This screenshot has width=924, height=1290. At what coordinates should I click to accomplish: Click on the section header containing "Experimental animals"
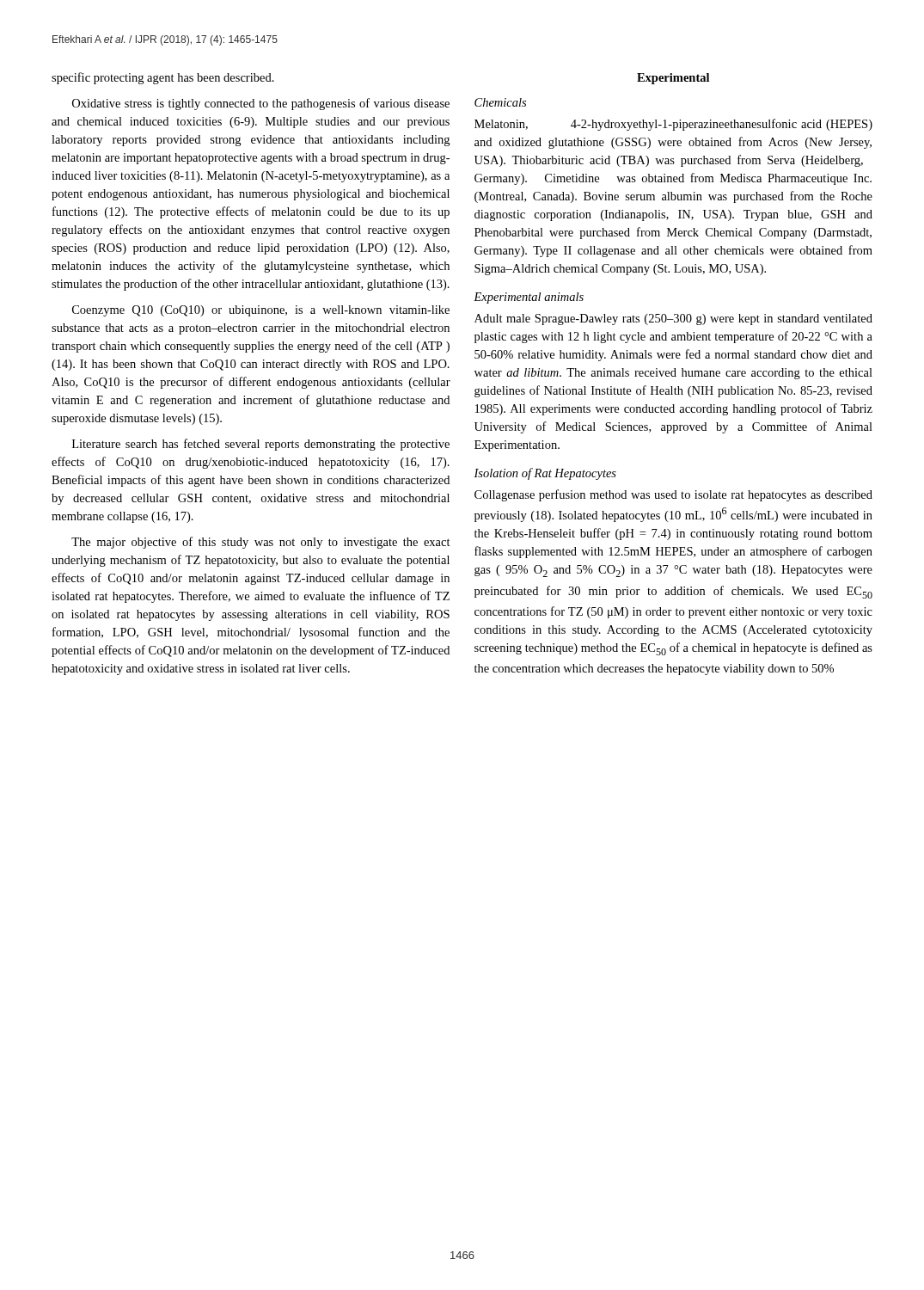tap(529, 297)
